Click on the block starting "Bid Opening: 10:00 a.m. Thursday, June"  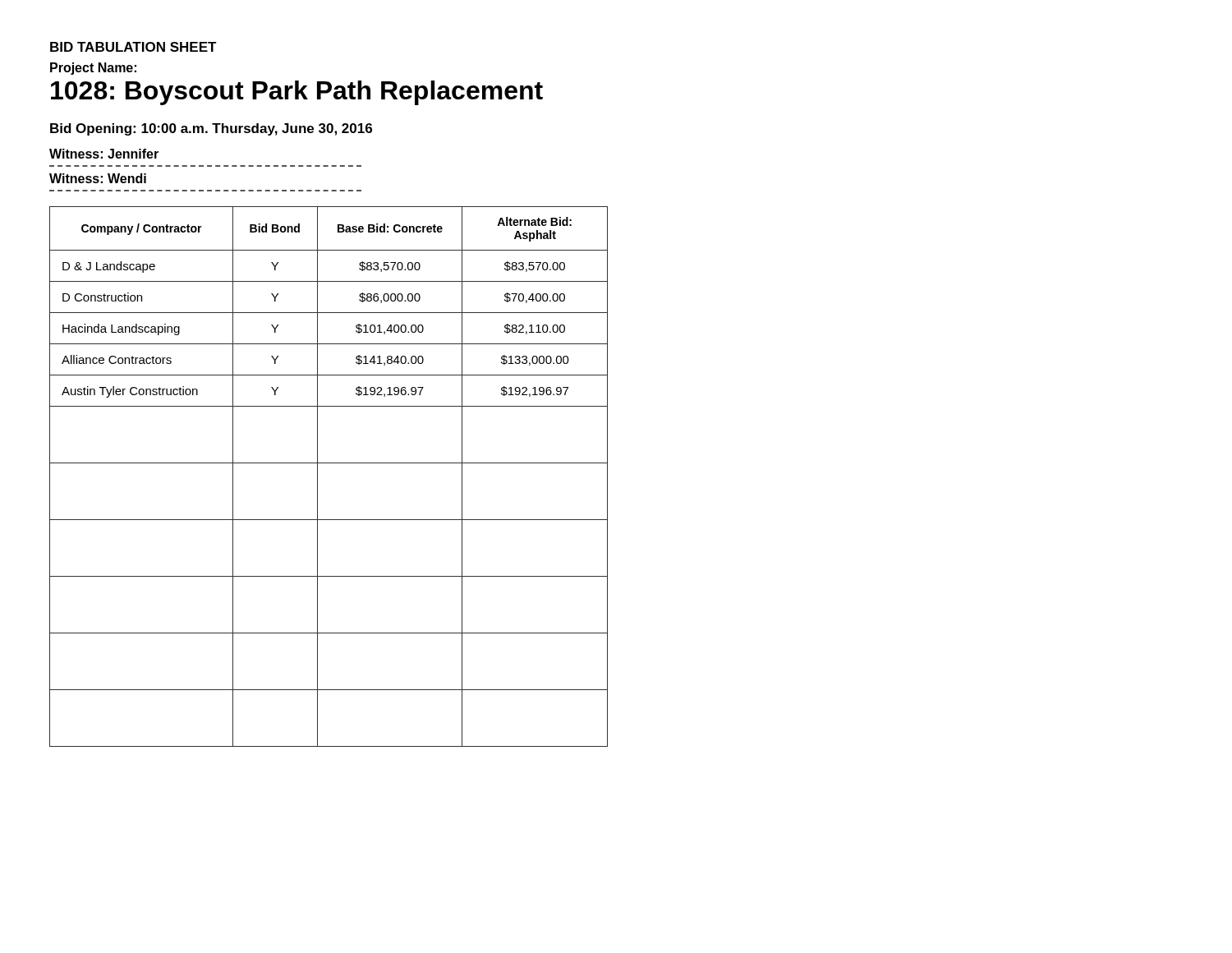(211, 129)
